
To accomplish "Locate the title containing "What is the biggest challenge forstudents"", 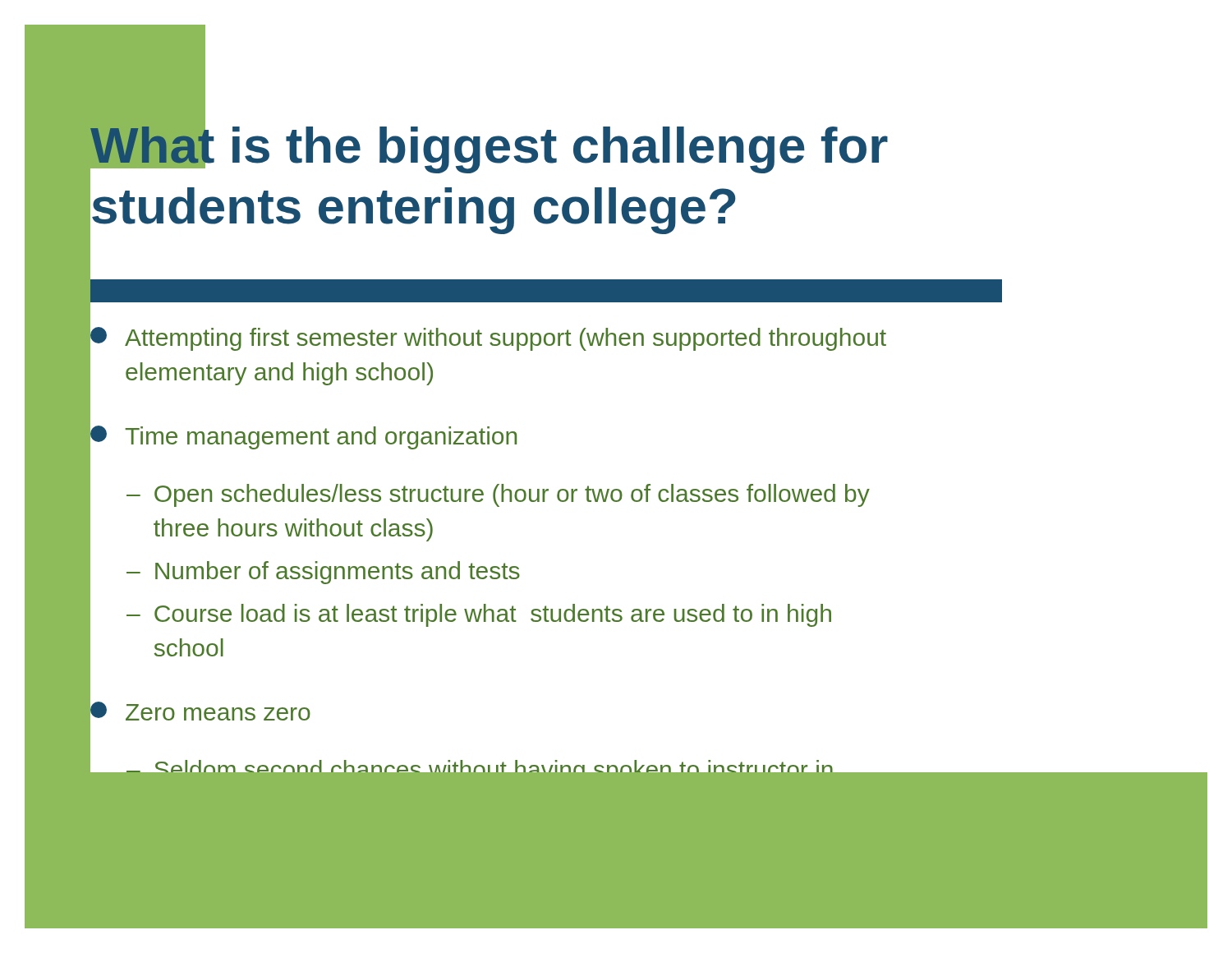I will pos(583,176).
